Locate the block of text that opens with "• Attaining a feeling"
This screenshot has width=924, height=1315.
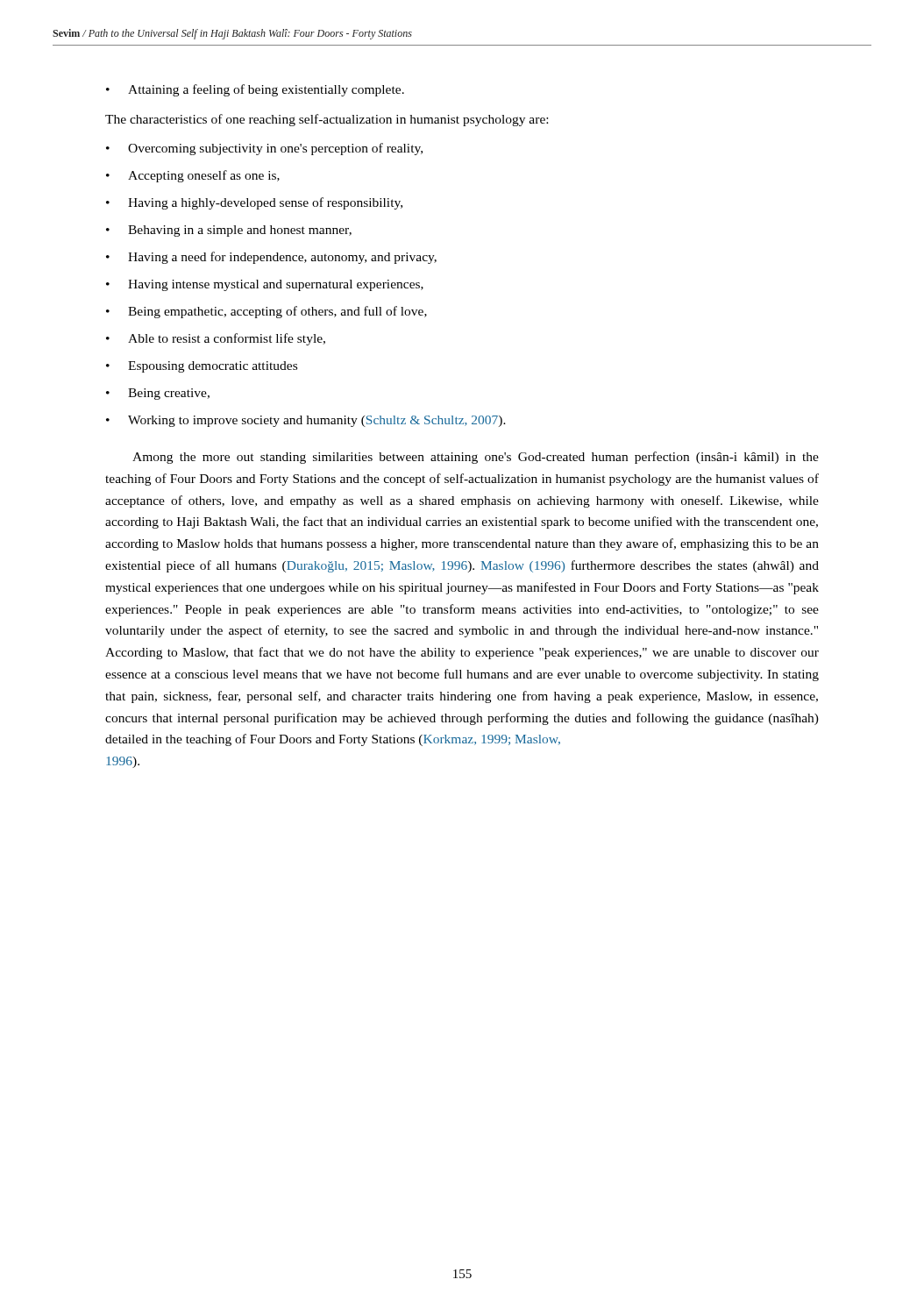point(255,89)
